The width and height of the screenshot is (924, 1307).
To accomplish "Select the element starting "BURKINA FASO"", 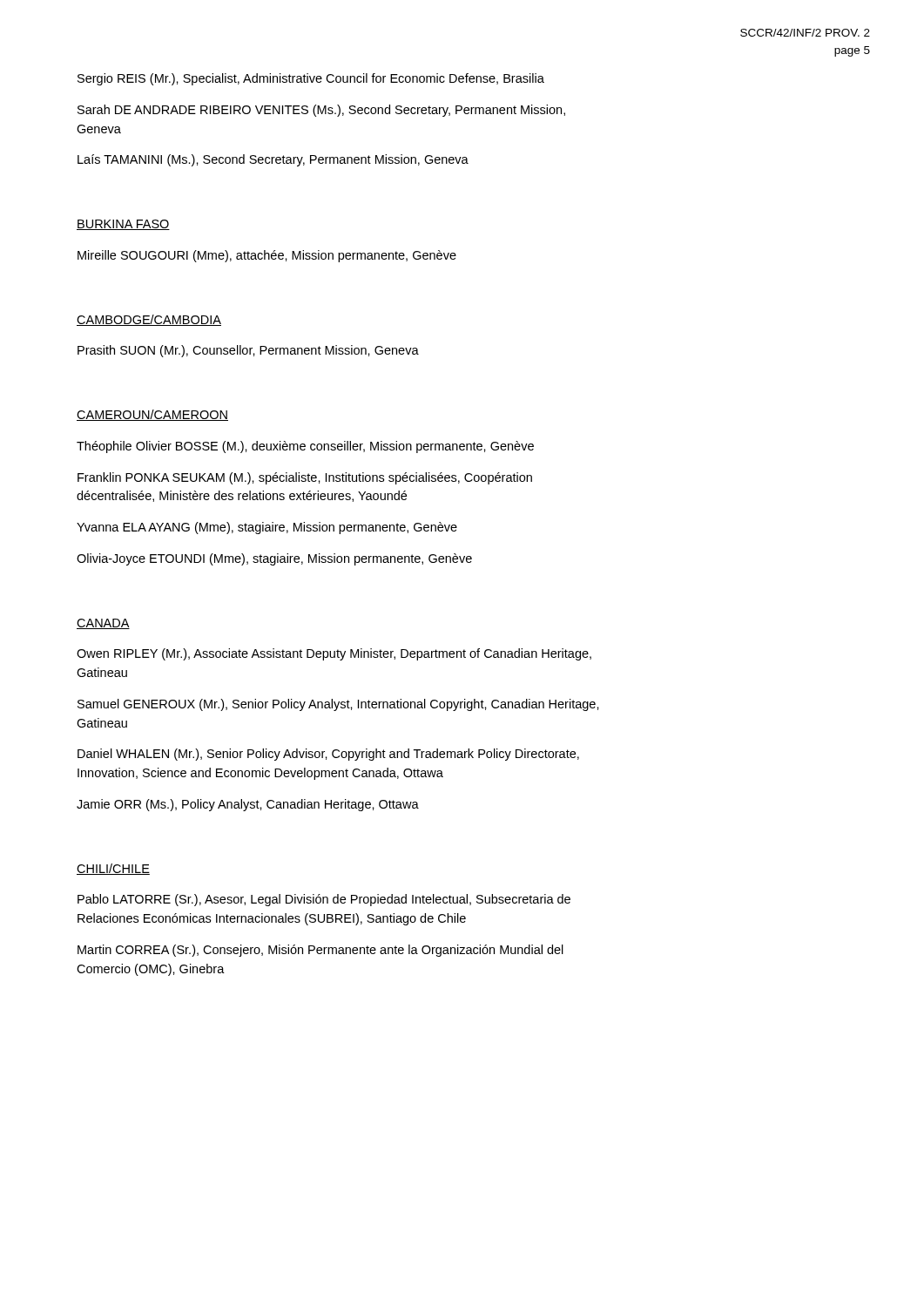I will click(x=123, y=224).
